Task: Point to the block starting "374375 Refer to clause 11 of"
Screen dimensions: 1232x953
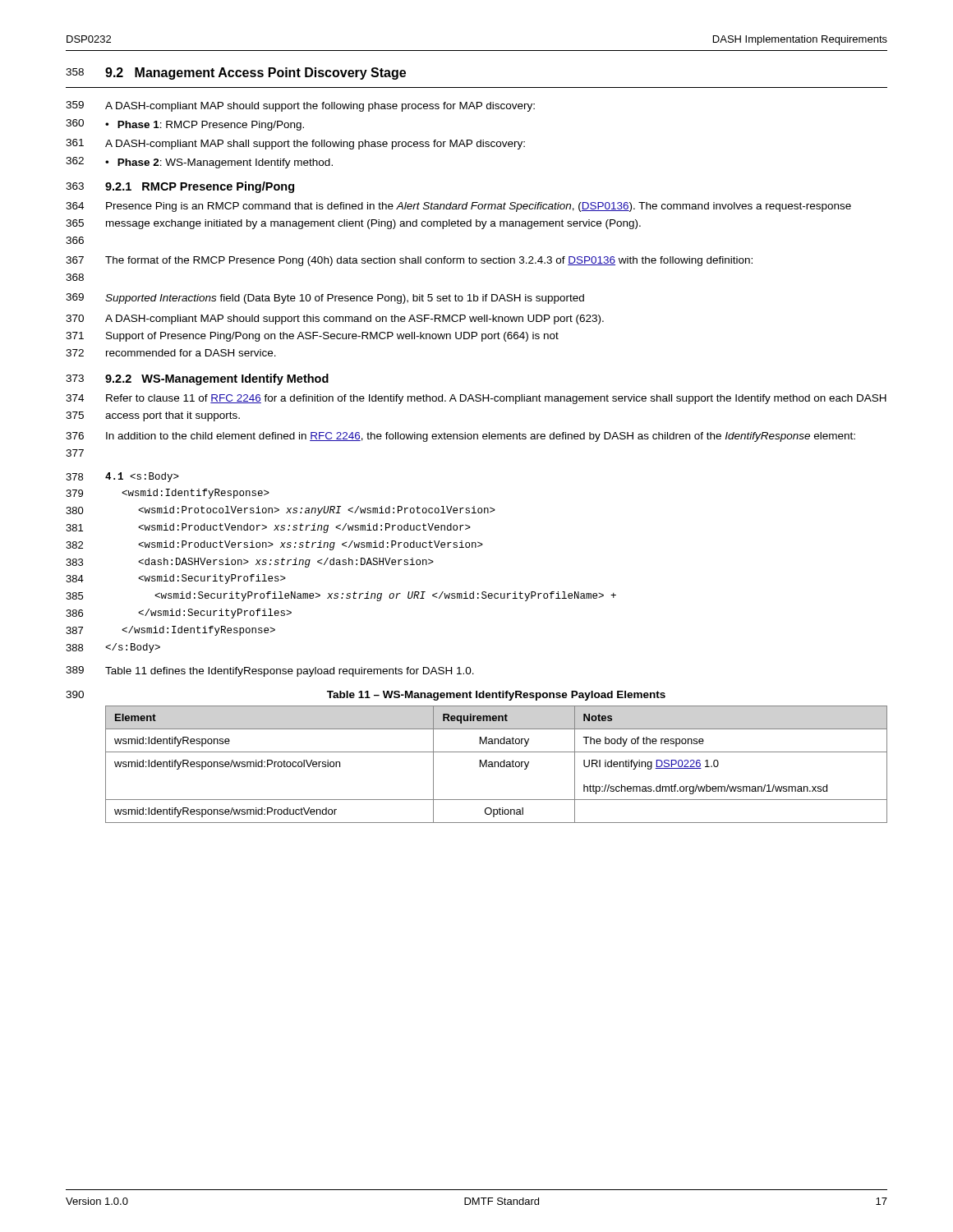Action: point(476,407)
